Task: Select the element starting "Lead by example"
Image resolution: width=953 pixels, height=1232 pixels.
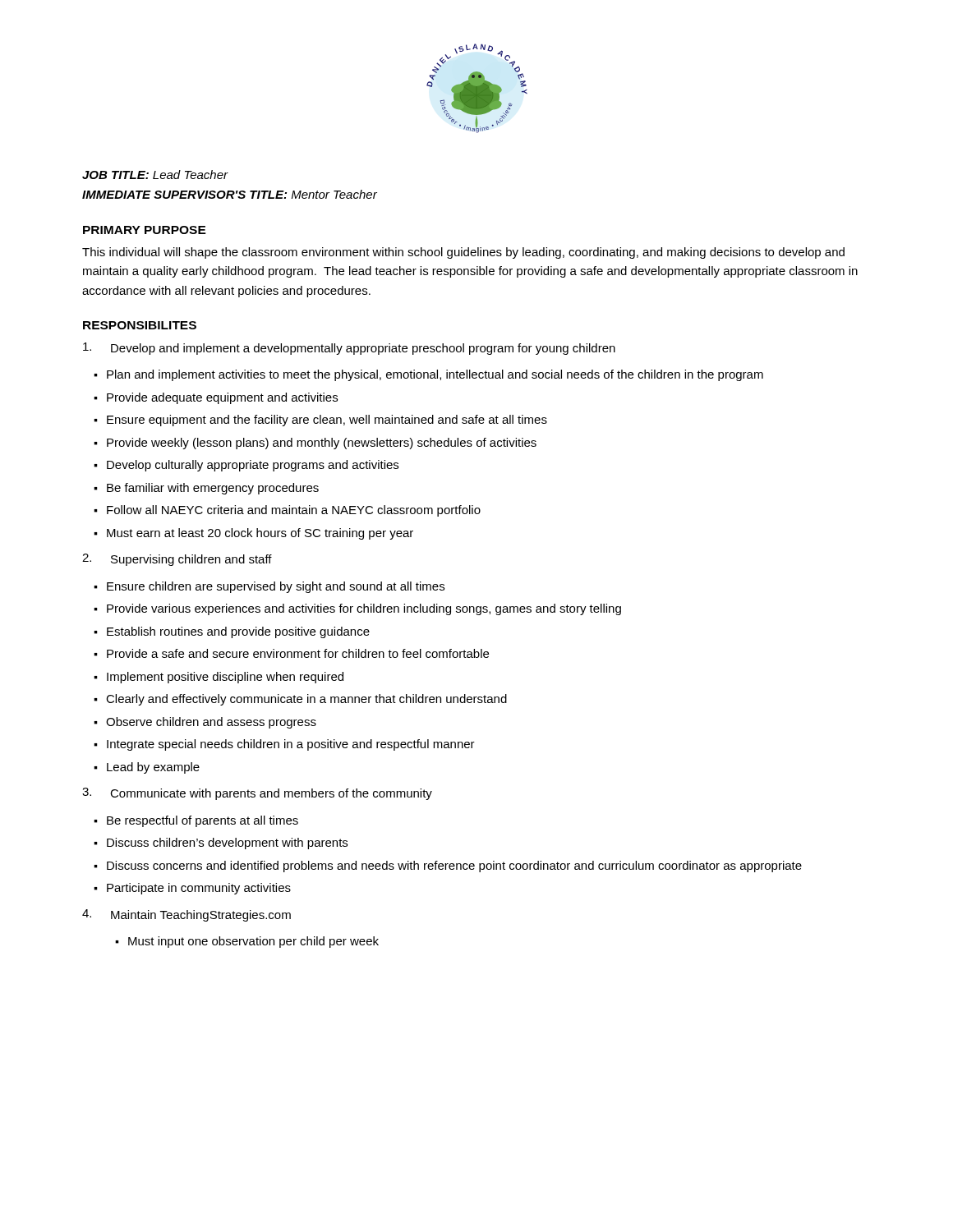Action: click(153, 766)
